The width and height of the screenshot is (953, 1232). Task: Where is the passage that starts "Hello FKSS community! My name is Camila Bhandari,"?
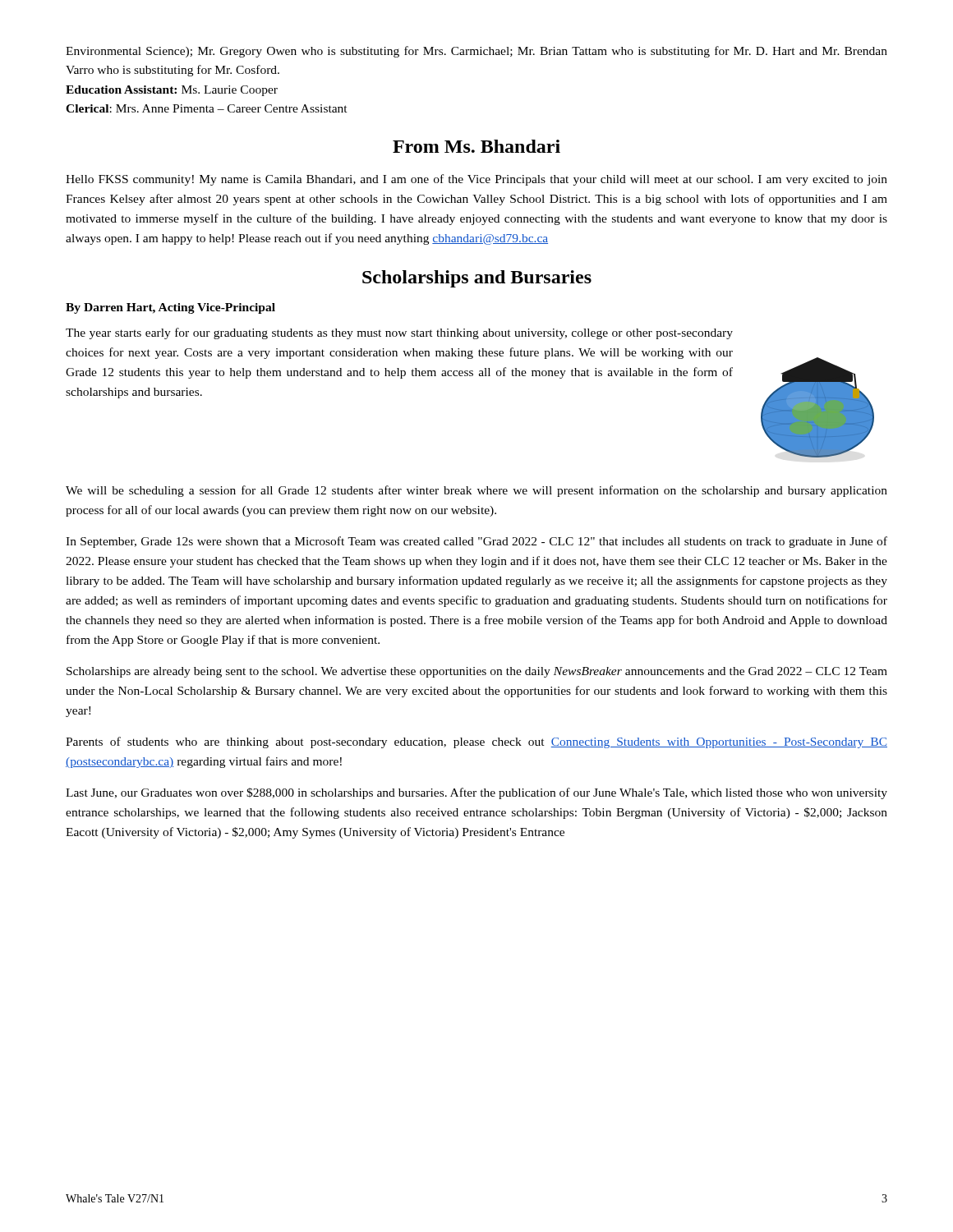476,208
